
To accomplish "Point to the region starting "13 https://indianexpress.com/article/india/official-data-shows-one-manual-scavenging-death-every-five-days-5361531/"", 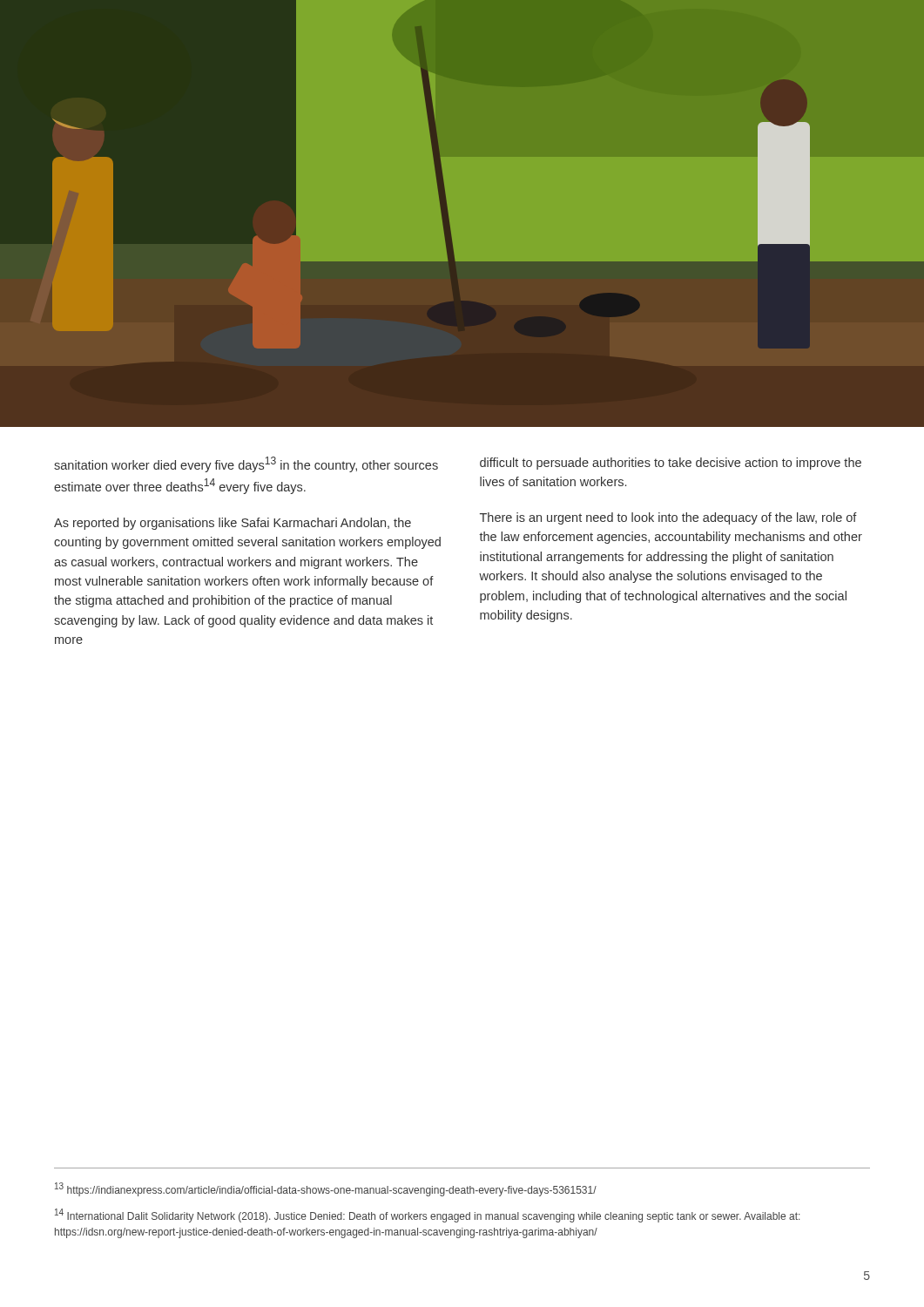I will (x=325, y=1189).
